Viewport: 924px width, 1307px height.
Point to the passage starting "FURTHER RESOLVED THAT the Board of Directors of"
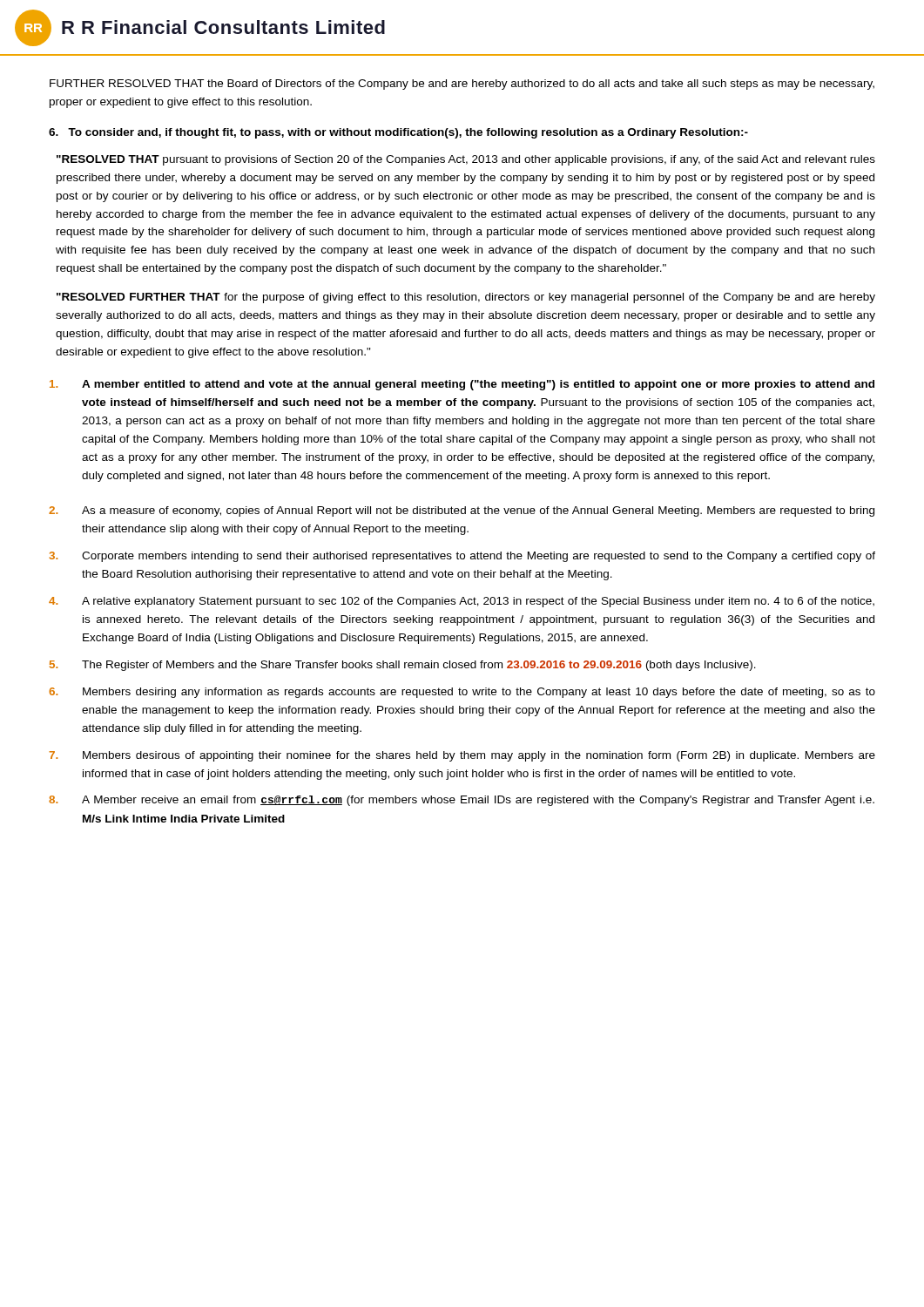(x=462, y=92)
